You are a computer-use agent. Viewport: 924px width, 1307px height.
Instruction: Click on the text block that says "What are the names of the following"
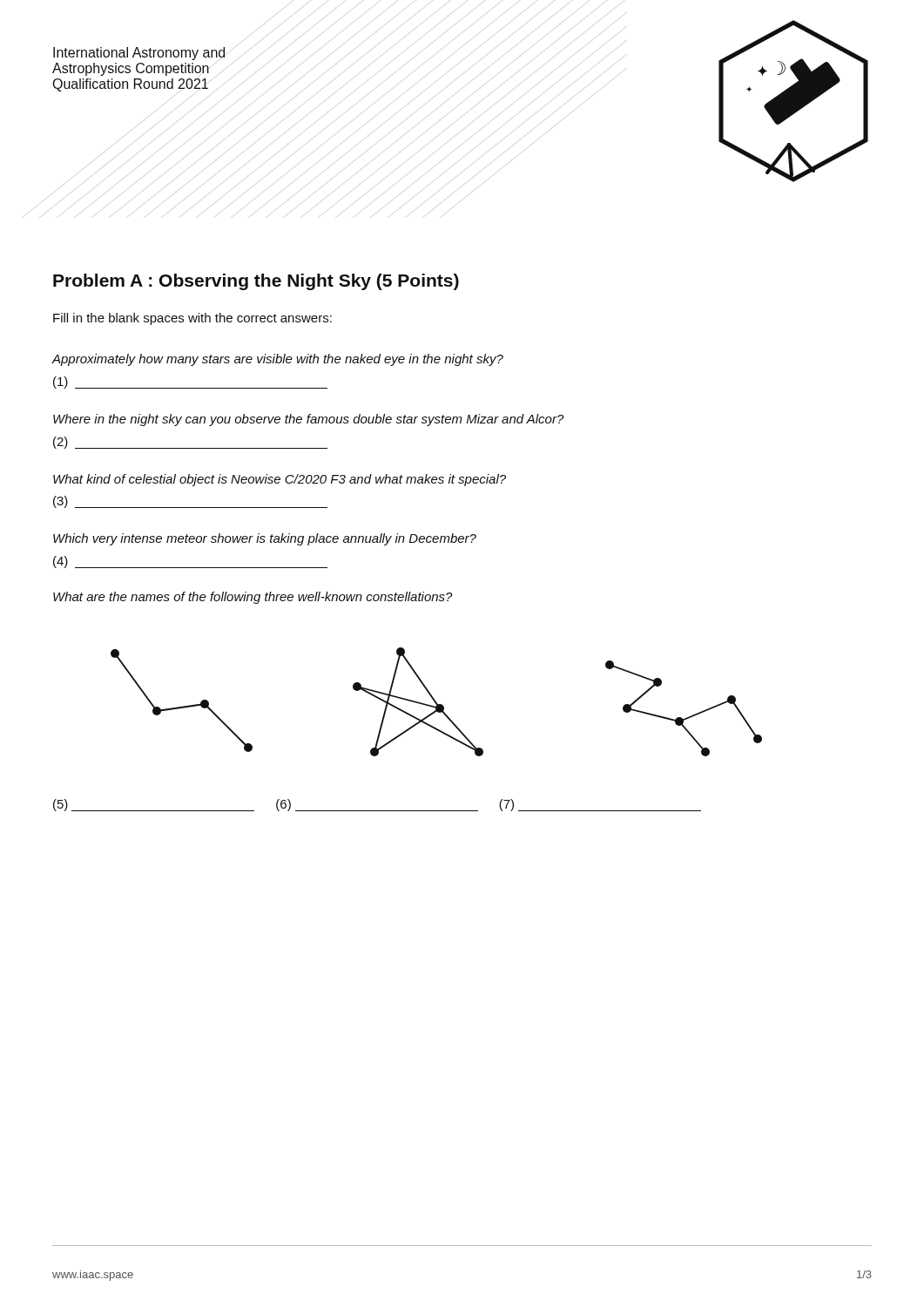(x=252, y=596)
